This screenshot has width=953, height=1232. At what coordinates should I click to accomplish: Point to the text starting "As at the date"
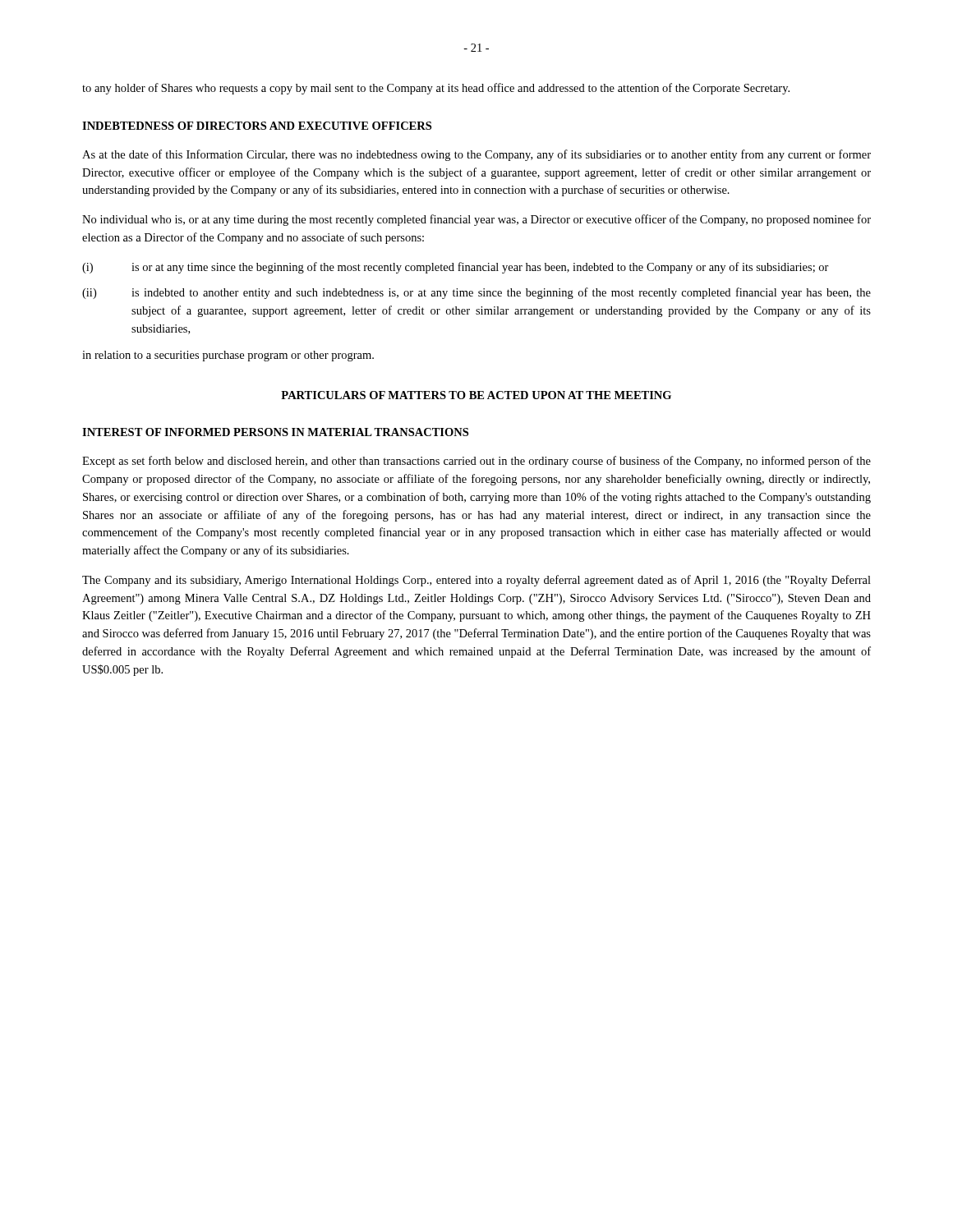[x=476, y=172]
